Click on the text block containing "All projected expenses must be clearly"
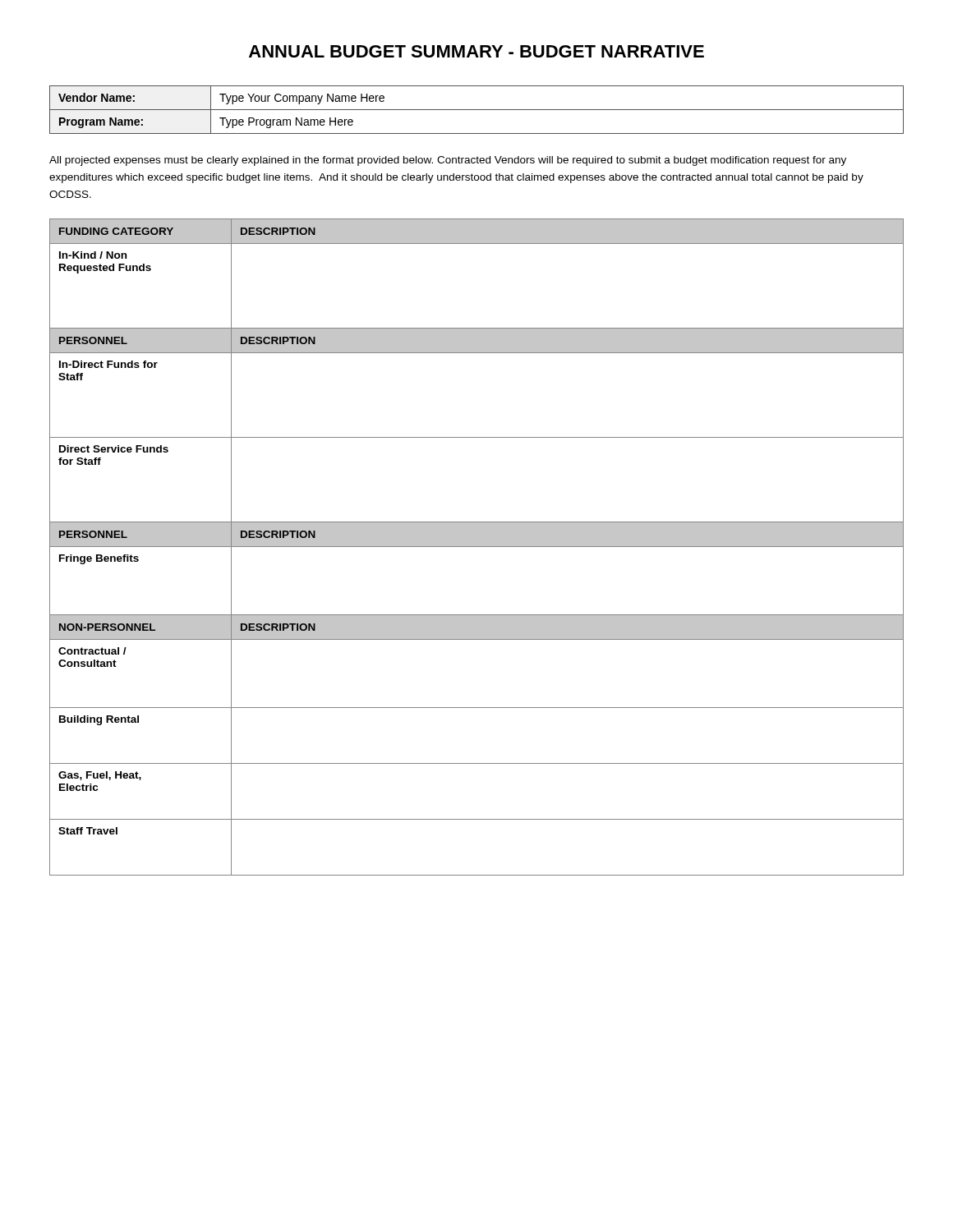Viewport: 953px width, 1232px height. [456, 177]
